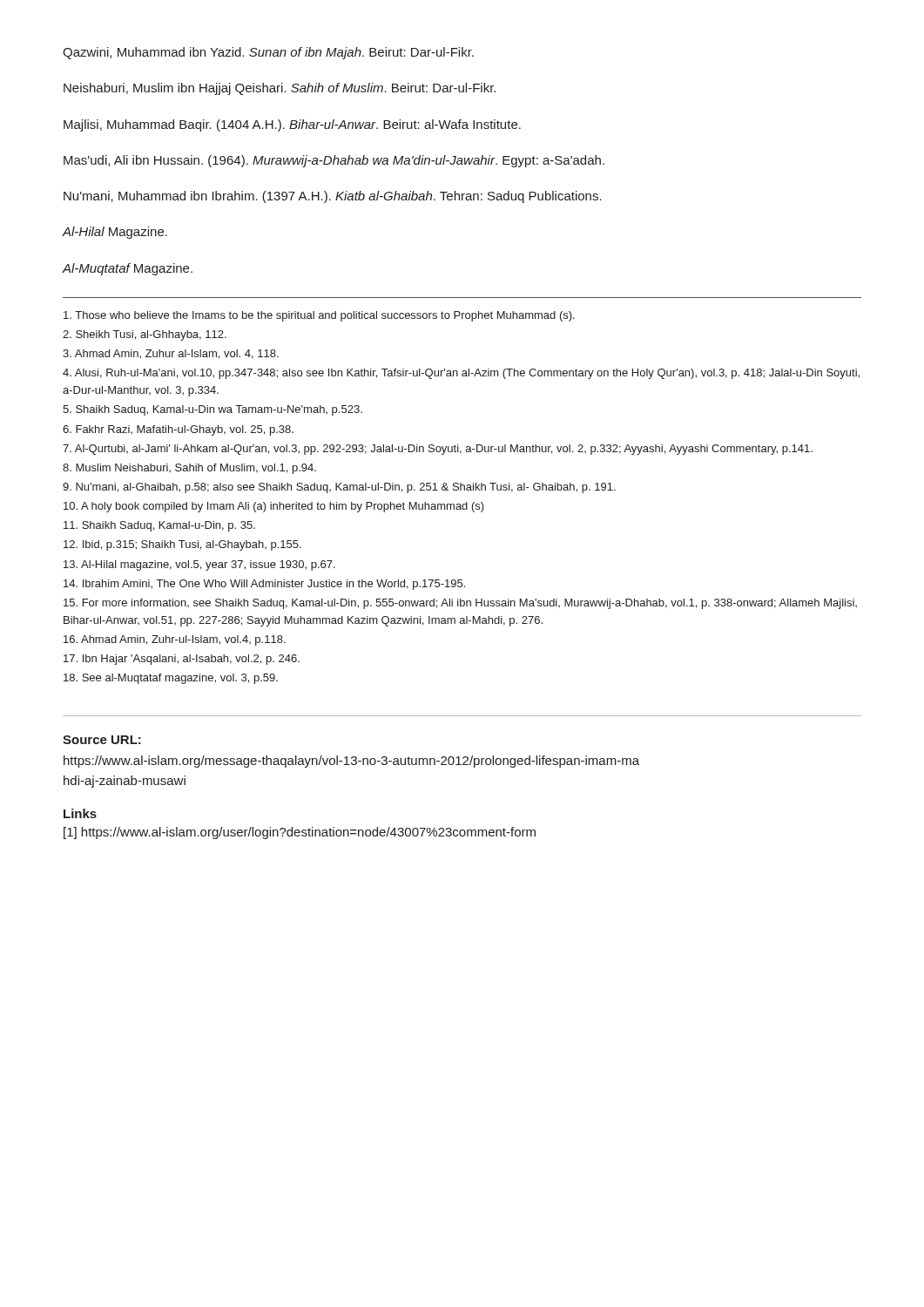The height and width of the screenshot is (1307, 924).
Task: Find the block starting "Muslim Neishaburi, Sahih"
Action: pos(190,467)
